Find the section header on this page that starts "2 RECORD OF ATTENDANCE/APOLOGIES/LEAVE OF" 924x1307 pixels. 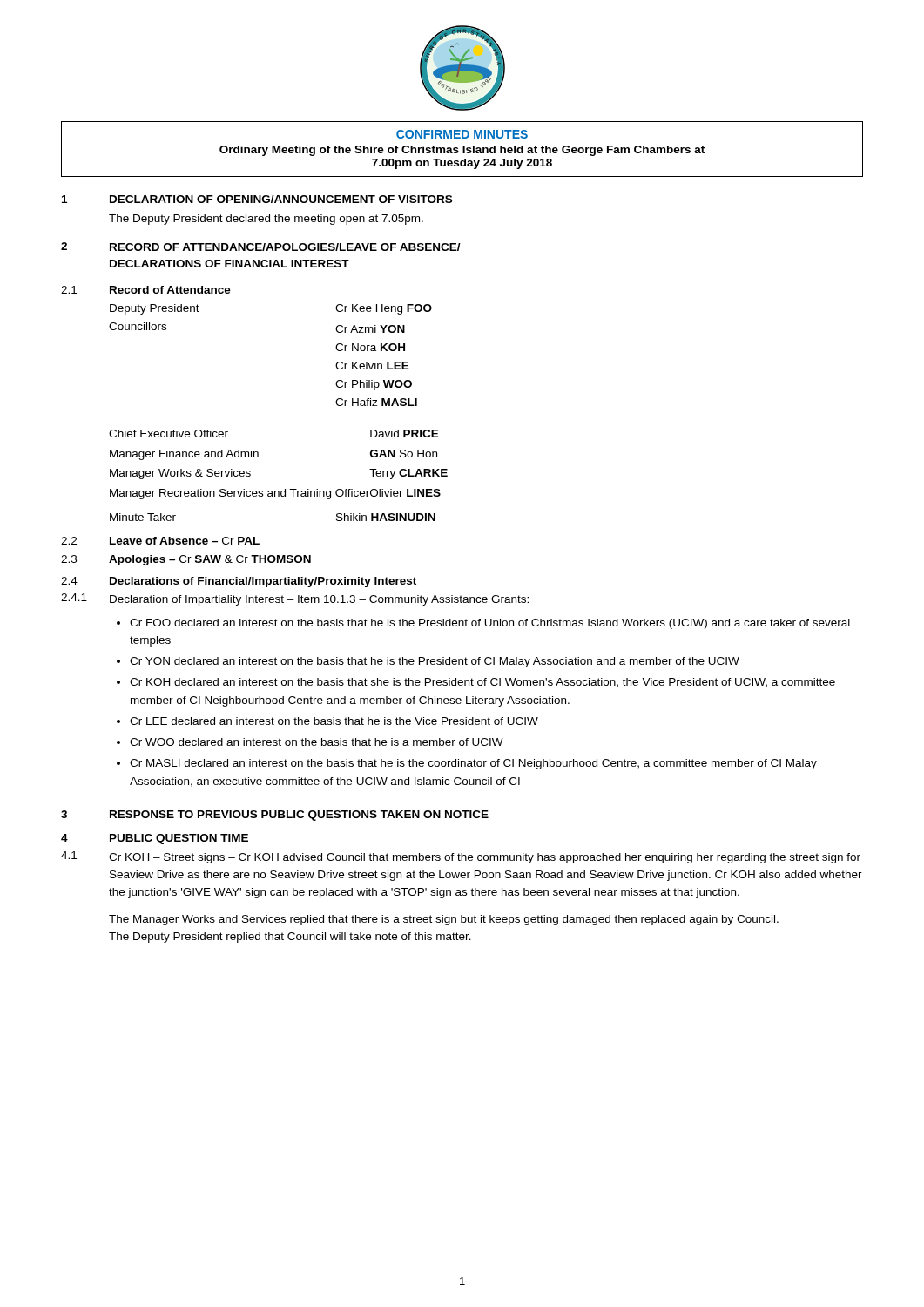click(x=261, y=256)
